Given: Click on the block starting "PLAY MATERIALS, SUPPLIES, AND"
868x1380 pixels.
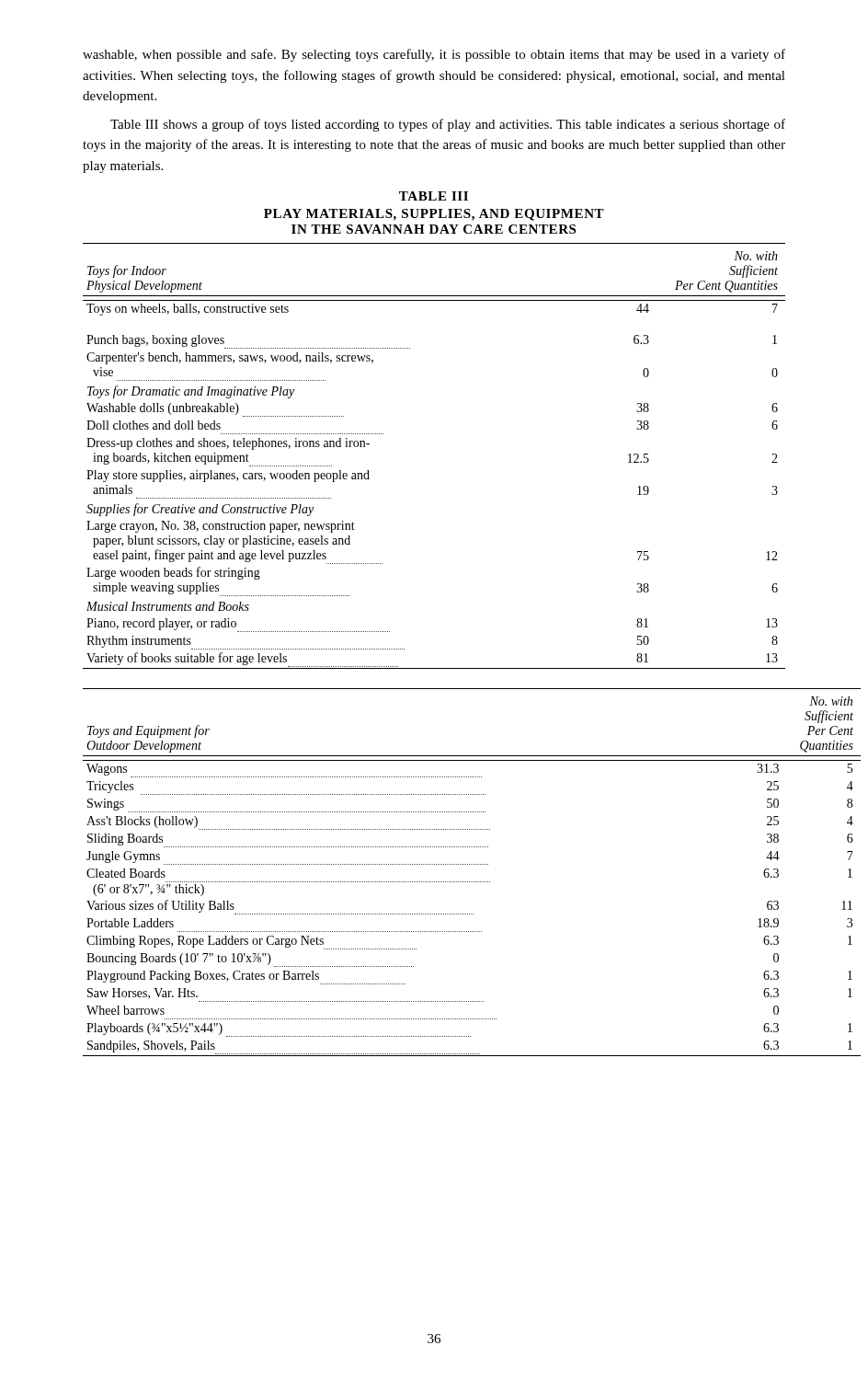Looking at the screenshot, I should pos(434,221).
